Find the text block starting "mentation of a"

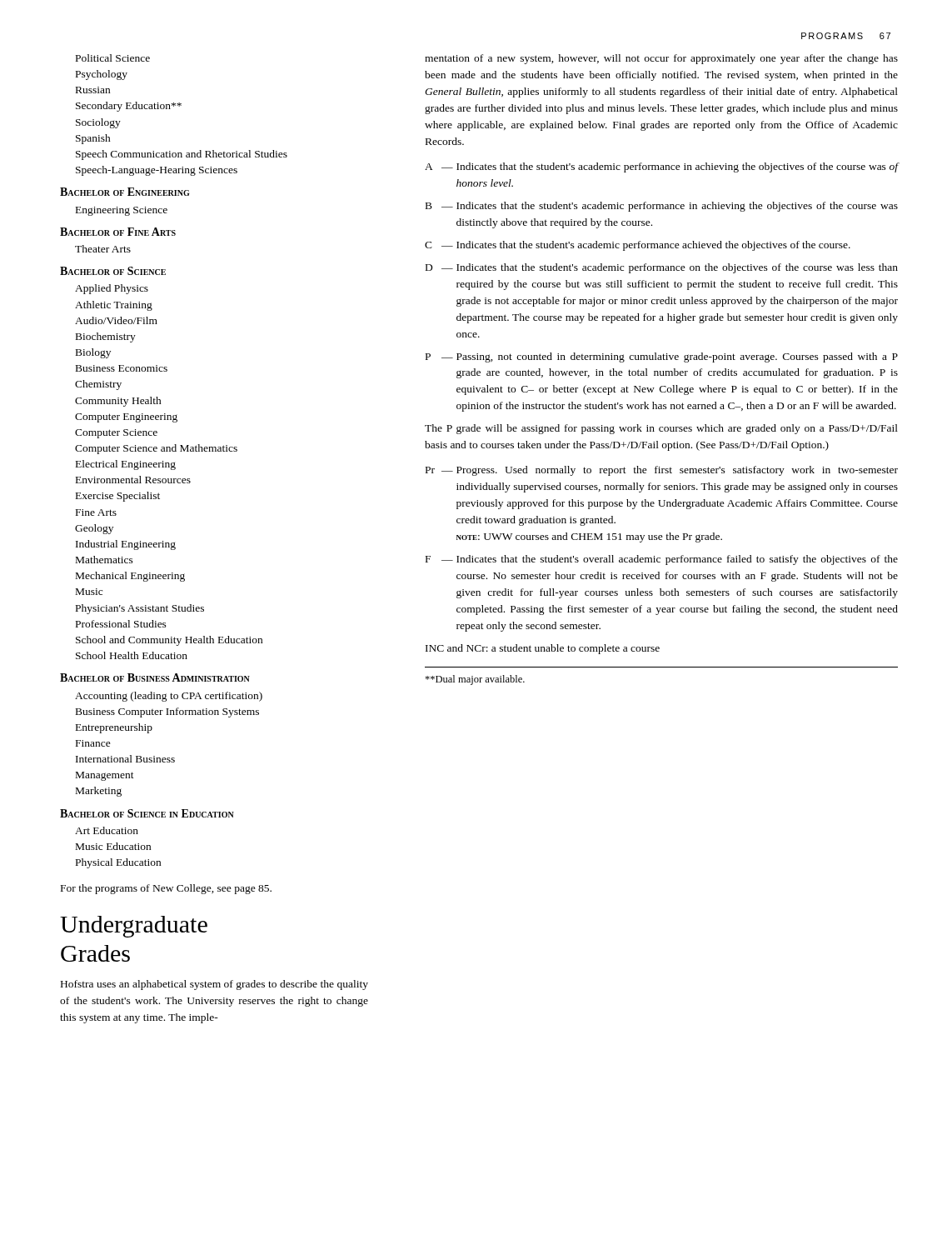(661, 100)
